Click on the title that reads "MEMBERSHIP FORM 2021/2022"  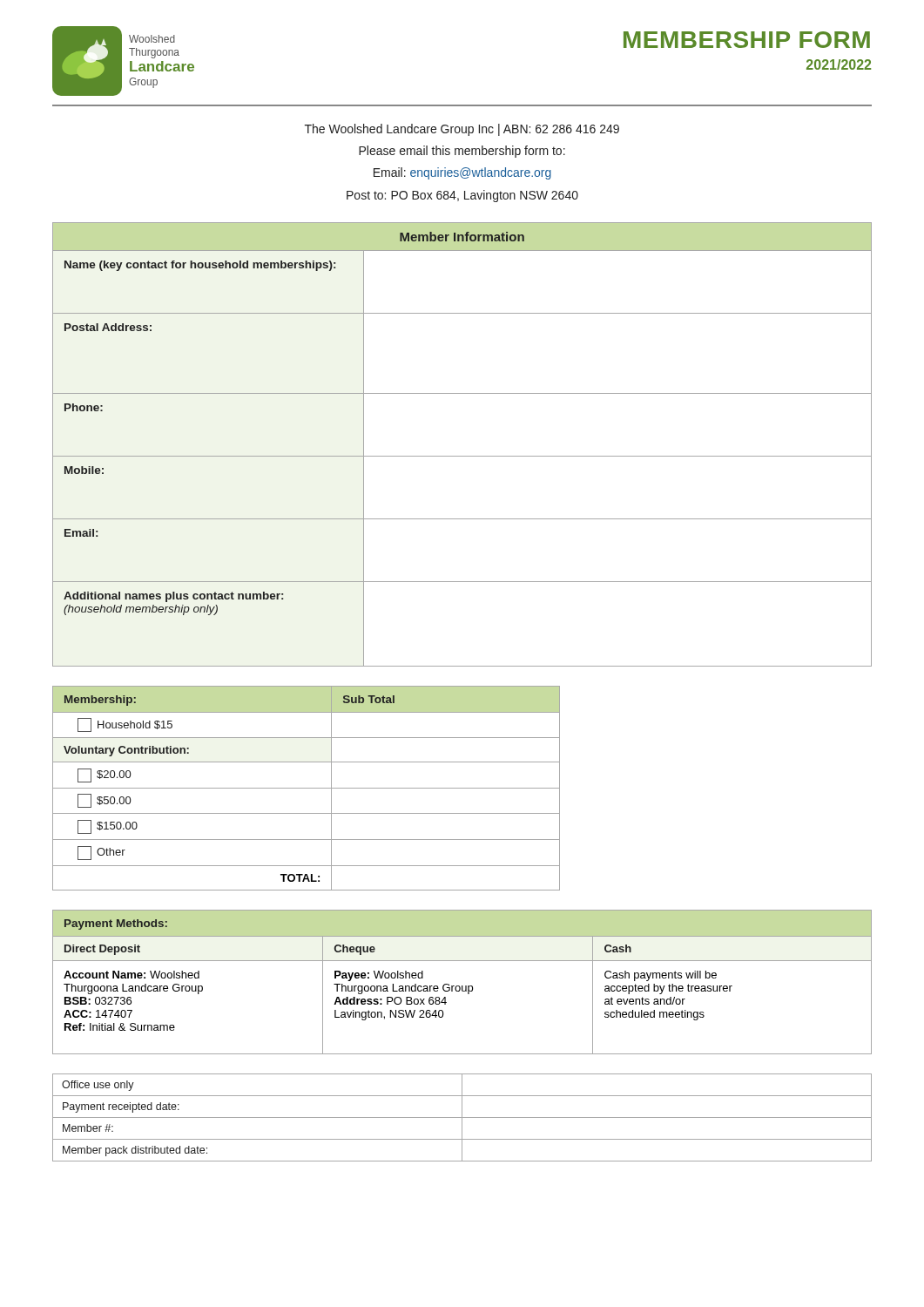(747, 50)
